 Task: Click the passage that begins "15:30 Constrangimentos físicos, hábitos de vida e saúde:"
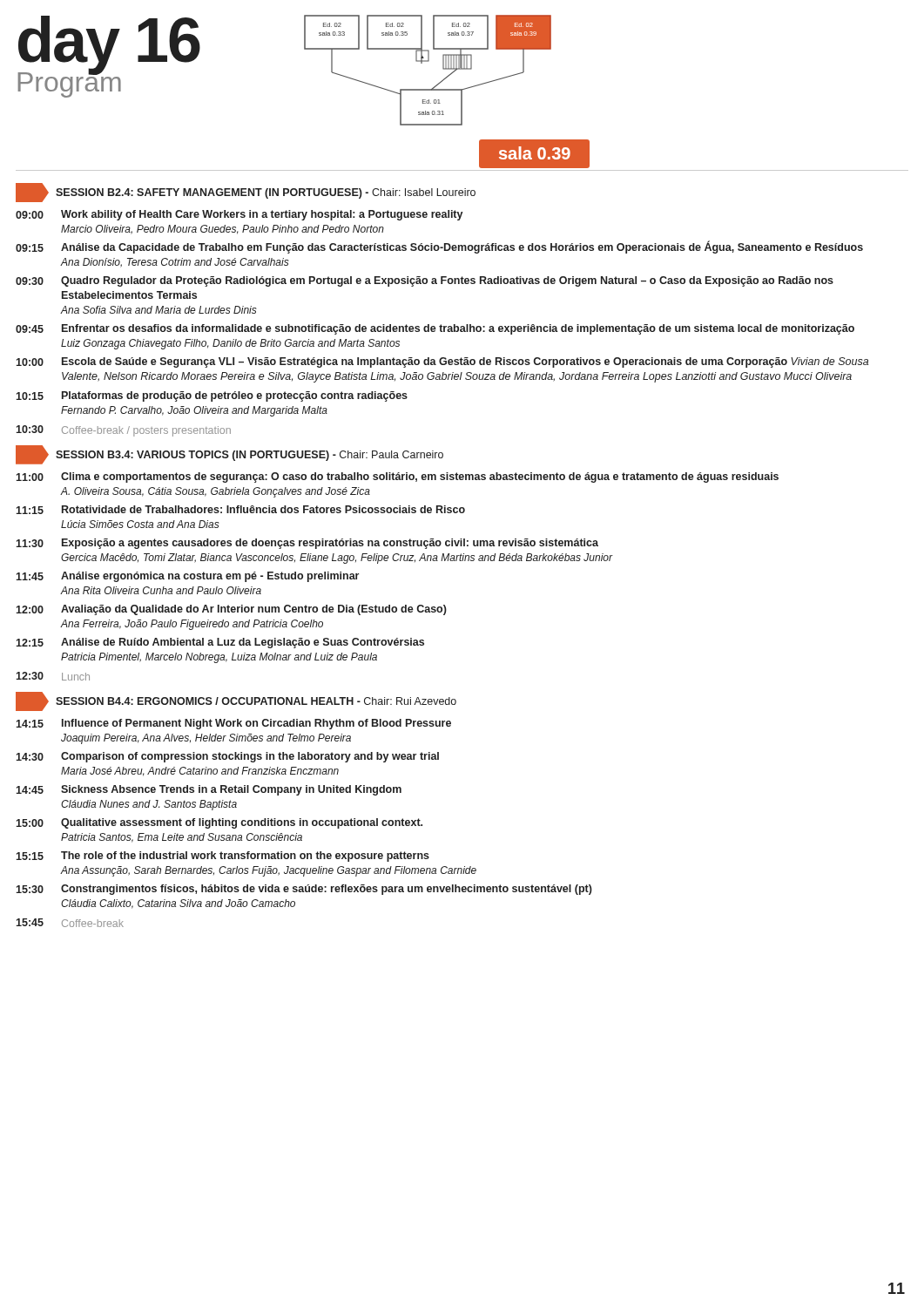(462, 897)
